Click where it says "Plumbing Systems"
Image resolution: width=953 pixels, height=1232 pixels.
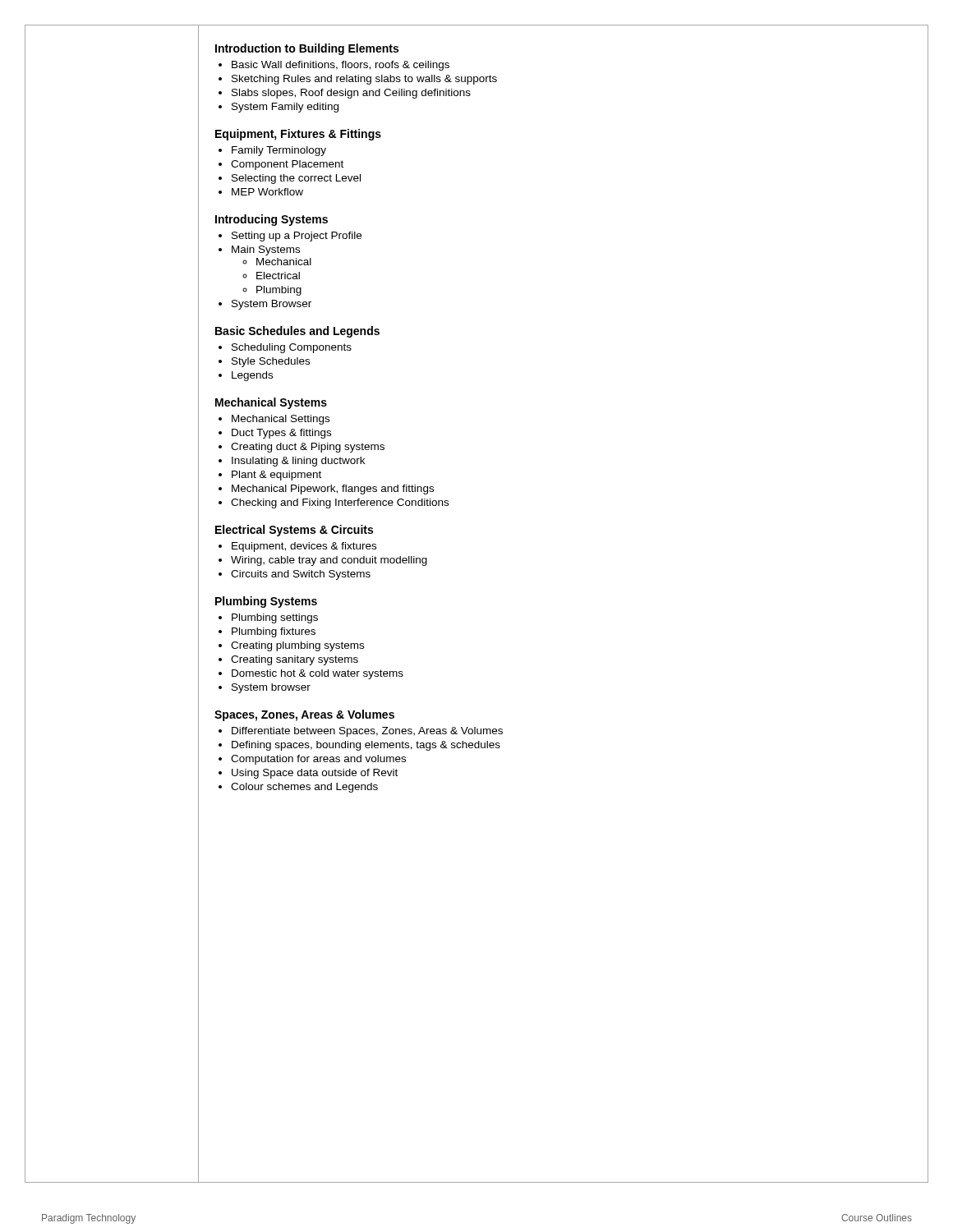[x=266, y=601]
